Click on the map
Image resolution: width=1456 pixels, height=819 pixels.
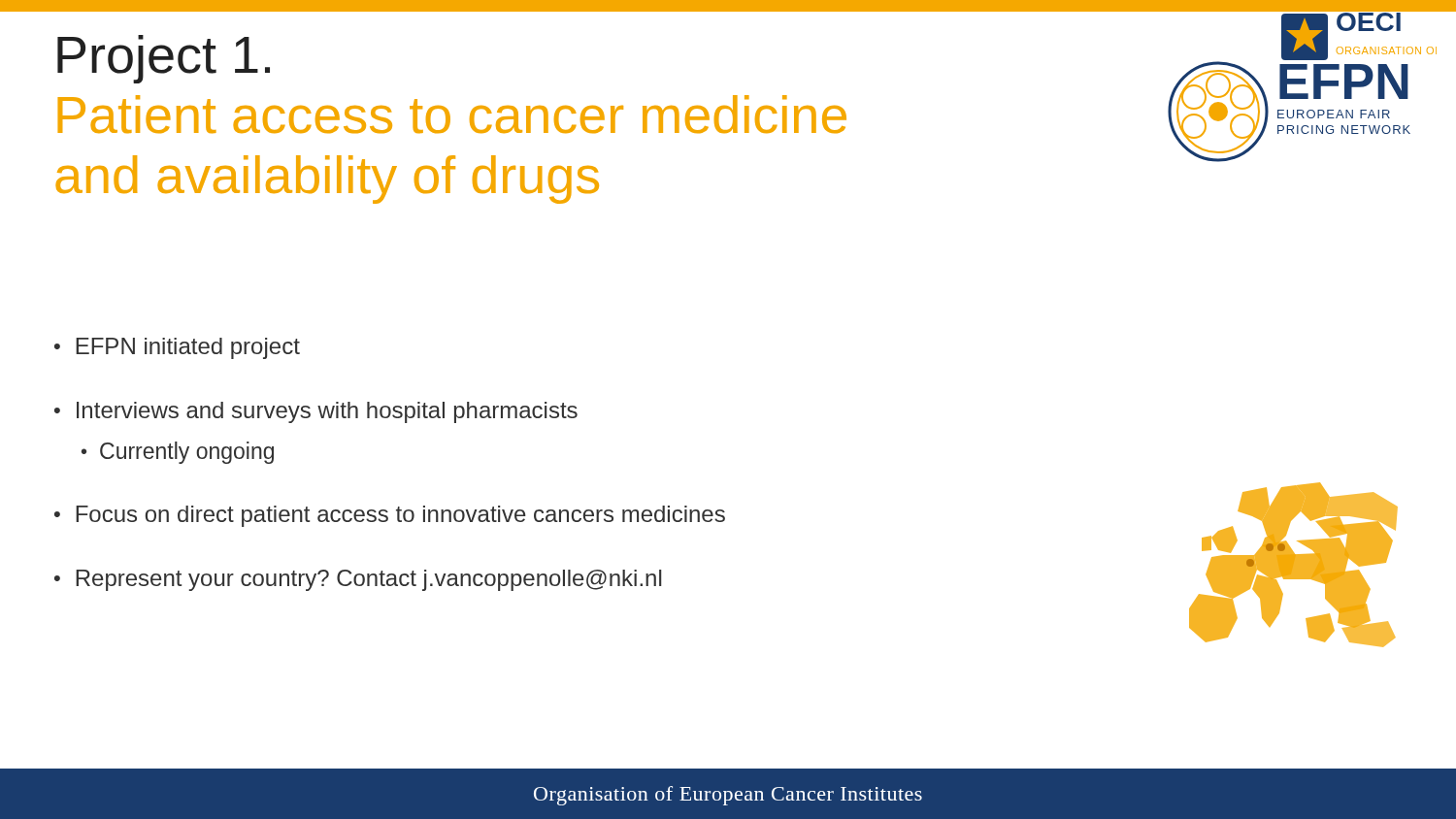[x=1291, y=623]
